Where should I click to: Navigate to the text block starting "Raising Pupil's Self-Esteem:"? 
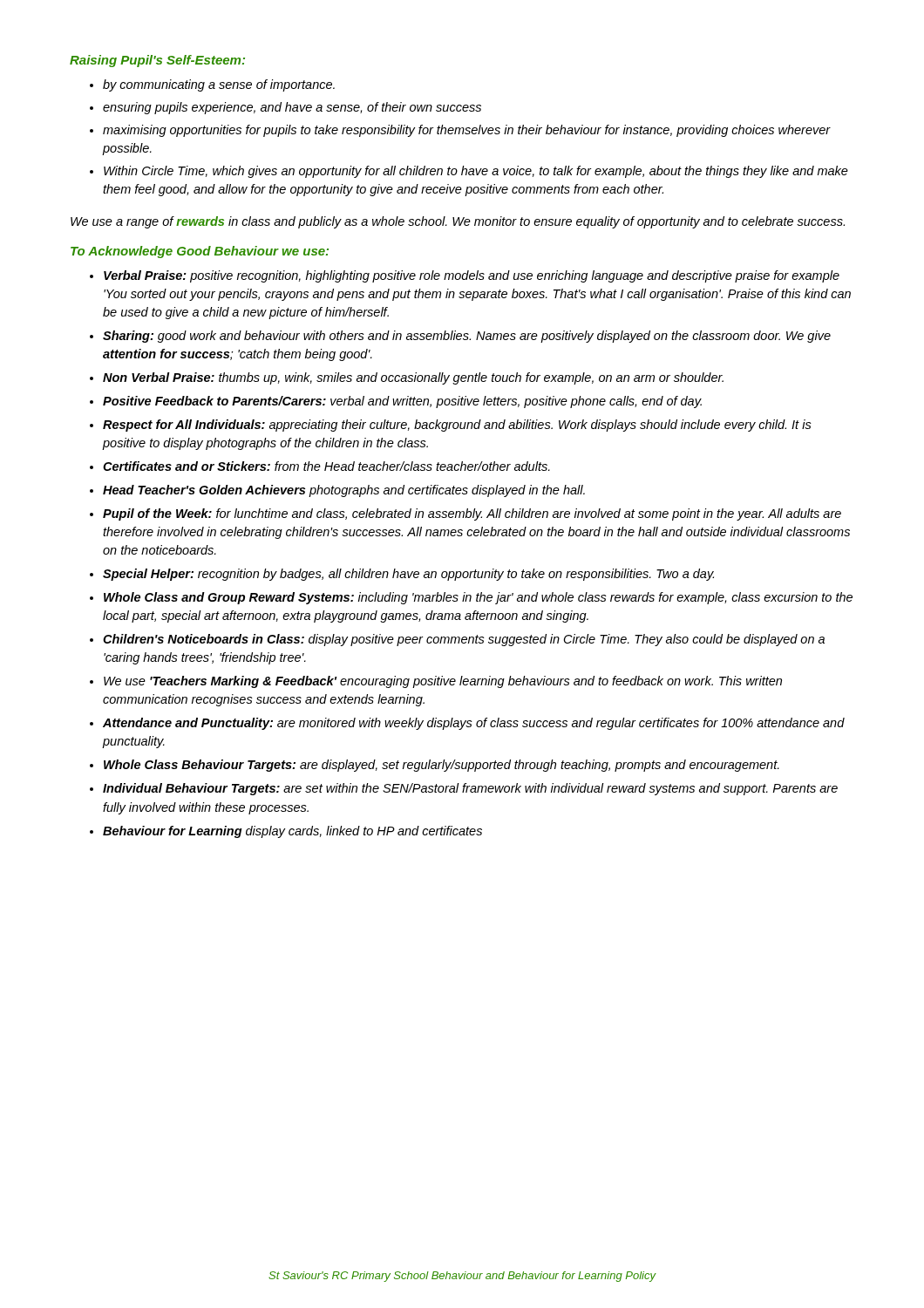coord(158,60)
